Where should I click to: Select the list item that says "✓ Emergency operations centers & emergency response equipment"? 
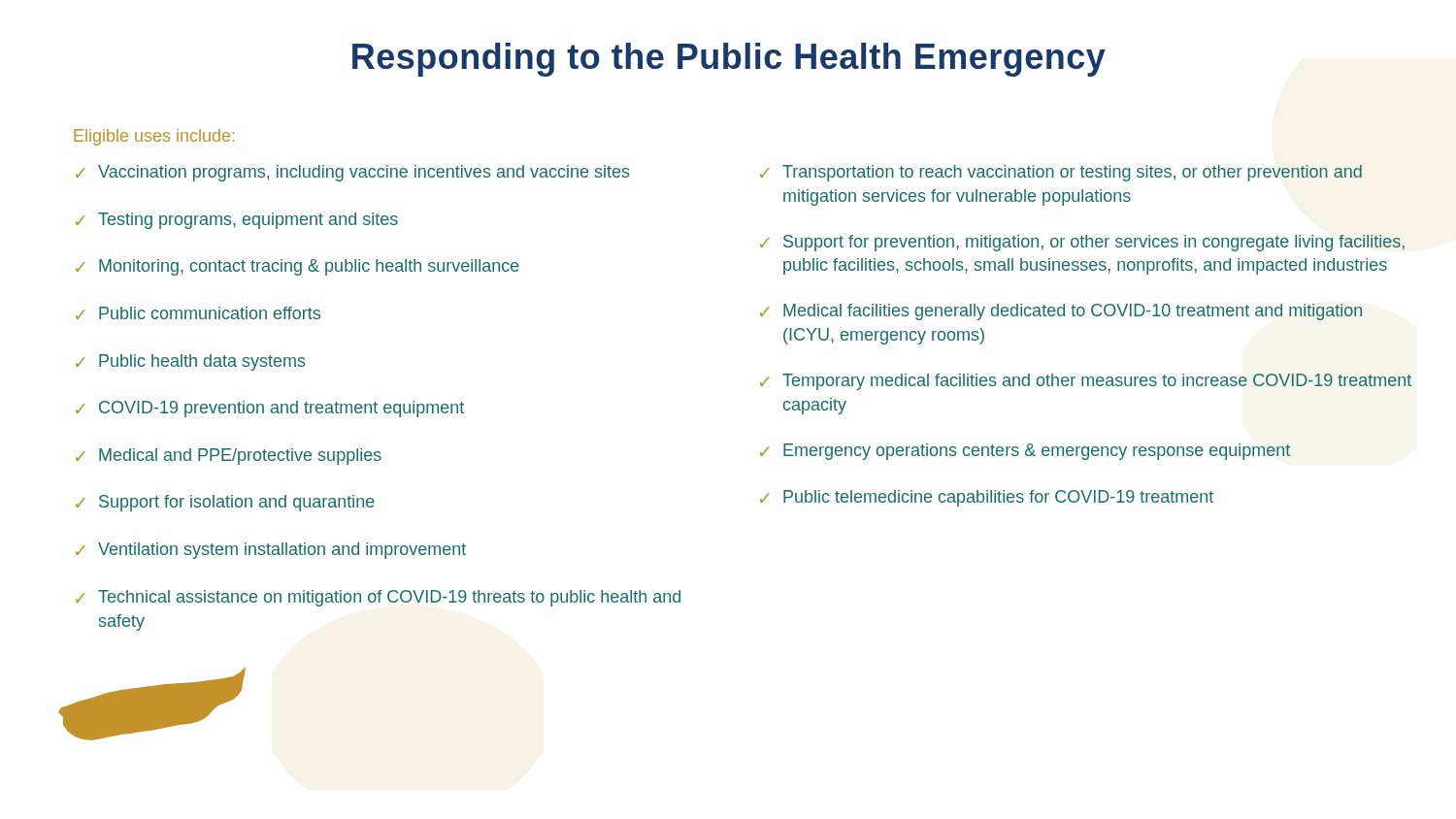pos(1024,451)
